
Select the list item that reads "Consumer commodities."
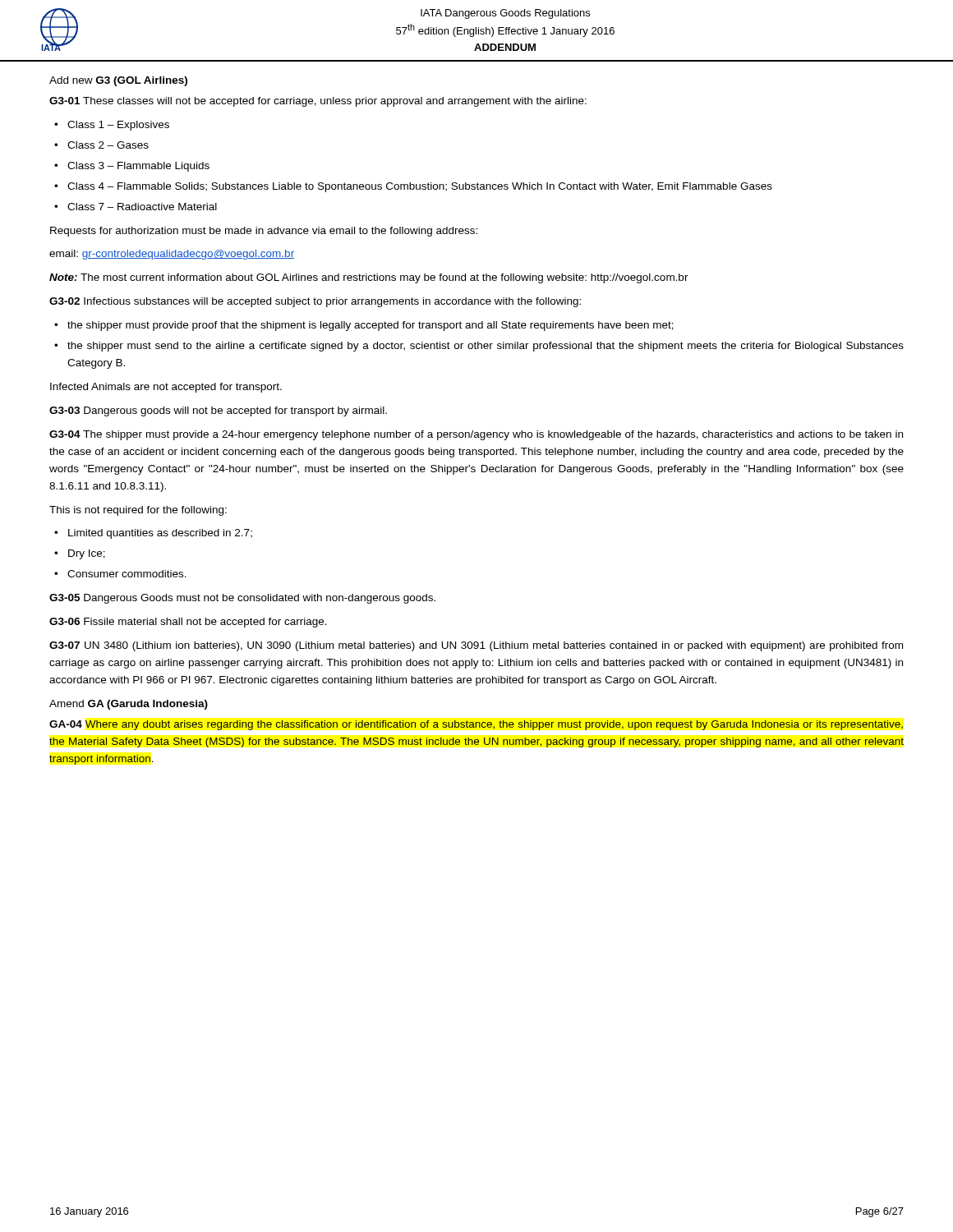120,574
